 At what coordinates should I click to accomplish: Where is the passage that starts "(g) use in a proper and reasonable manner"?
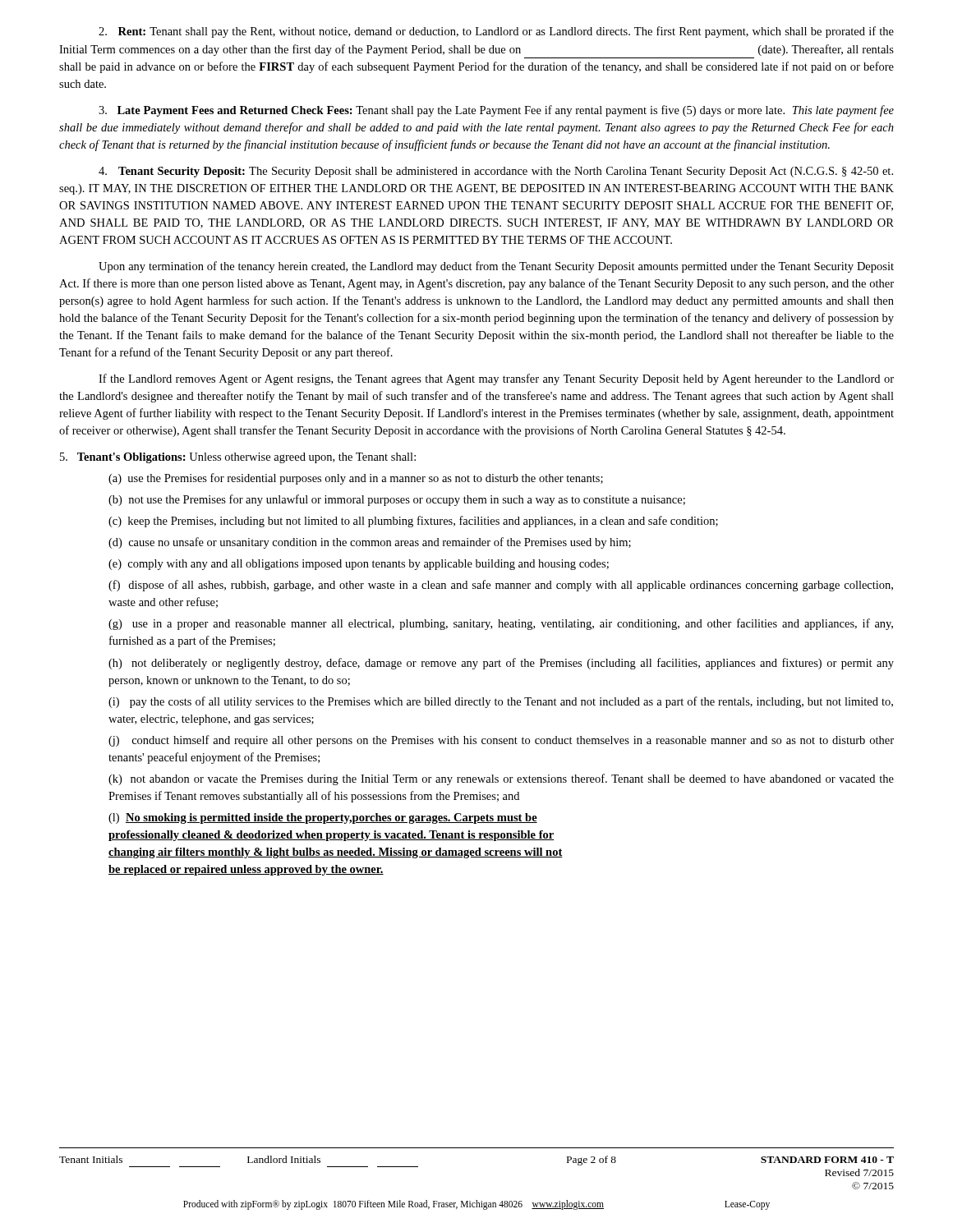501,633
